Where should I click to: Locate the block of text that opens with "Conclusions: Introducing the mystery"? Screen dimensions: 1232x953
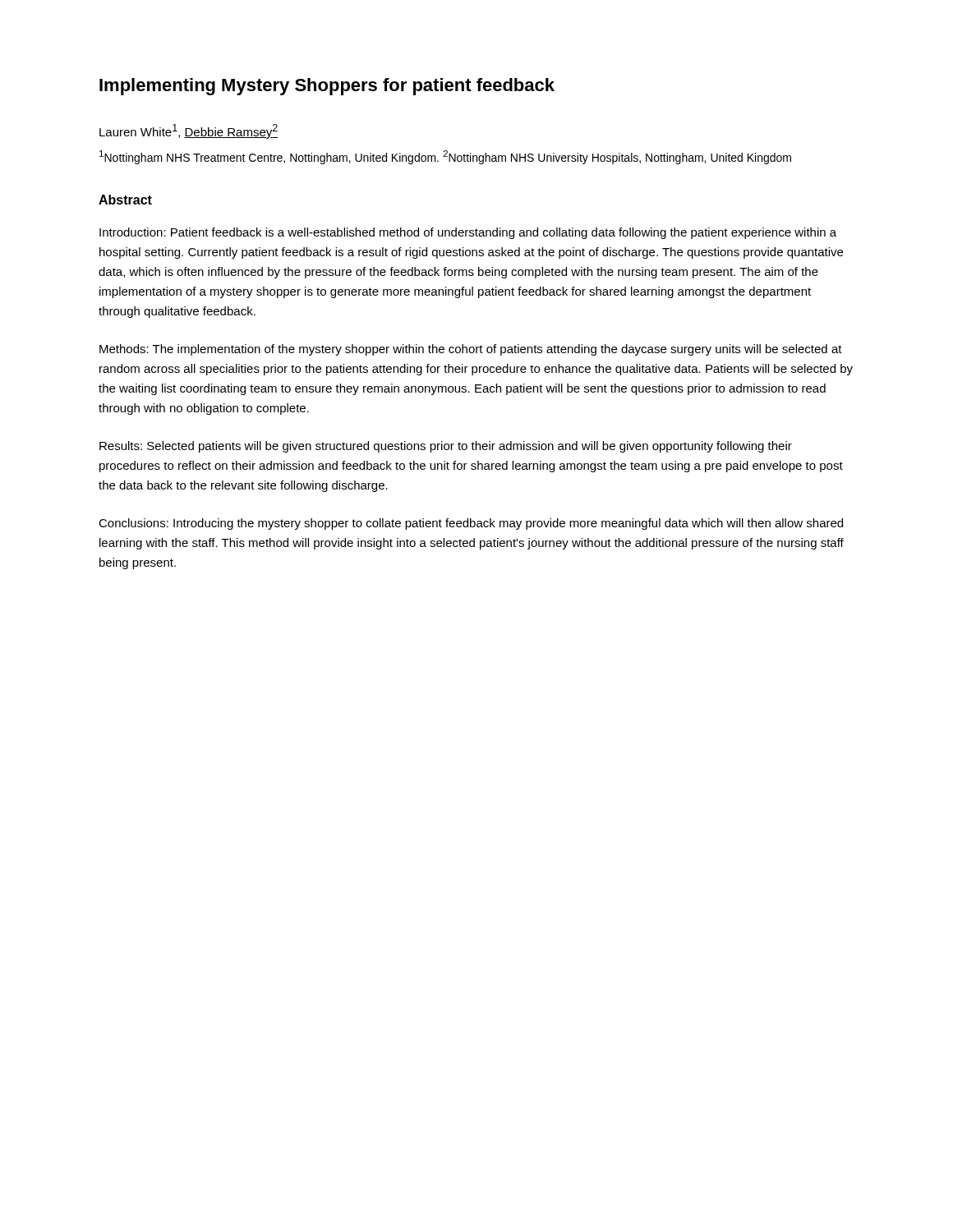pyautogui.click(x=471, y=542)
